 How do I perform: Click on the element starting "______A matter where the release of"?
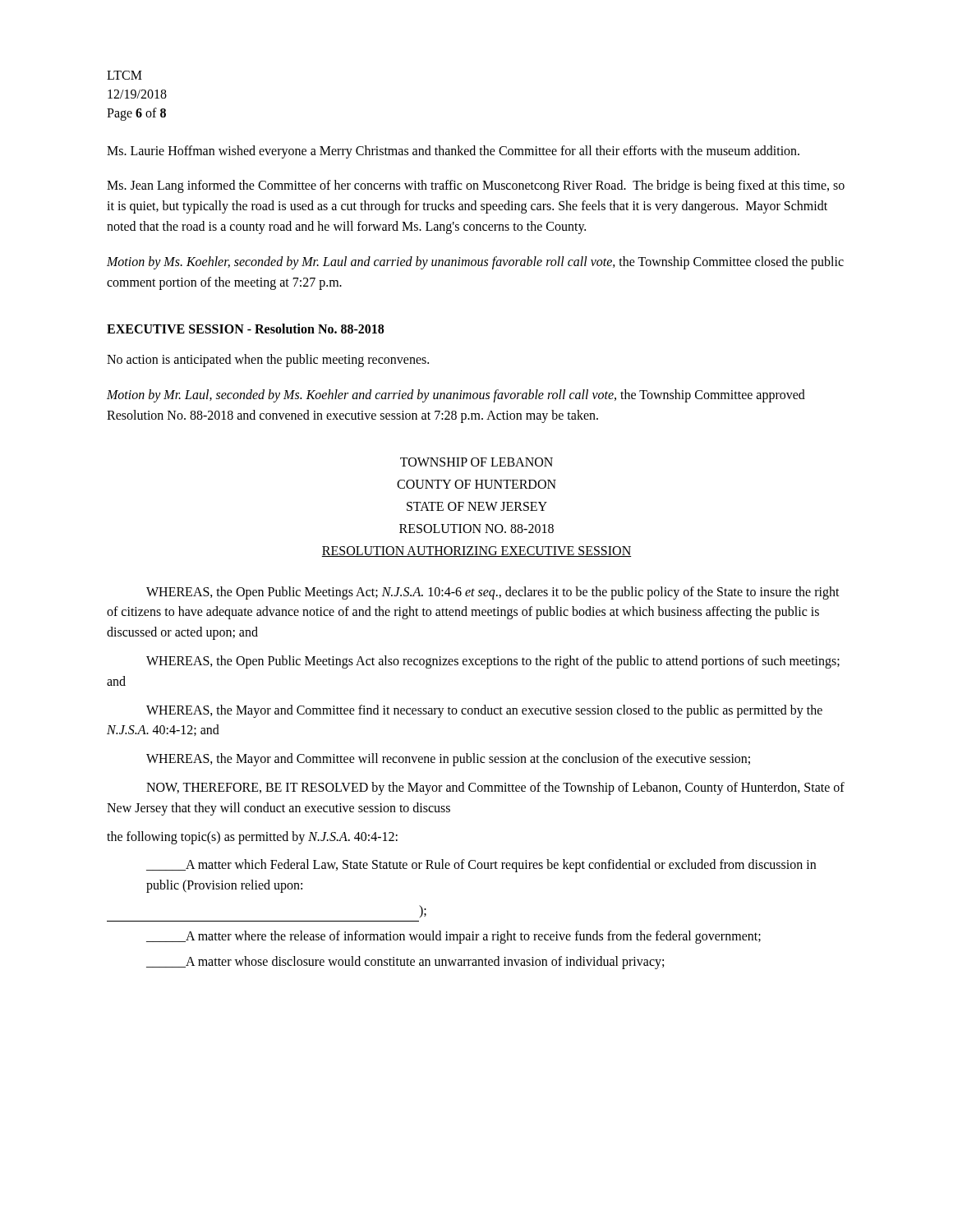click(x=454, y=936)
